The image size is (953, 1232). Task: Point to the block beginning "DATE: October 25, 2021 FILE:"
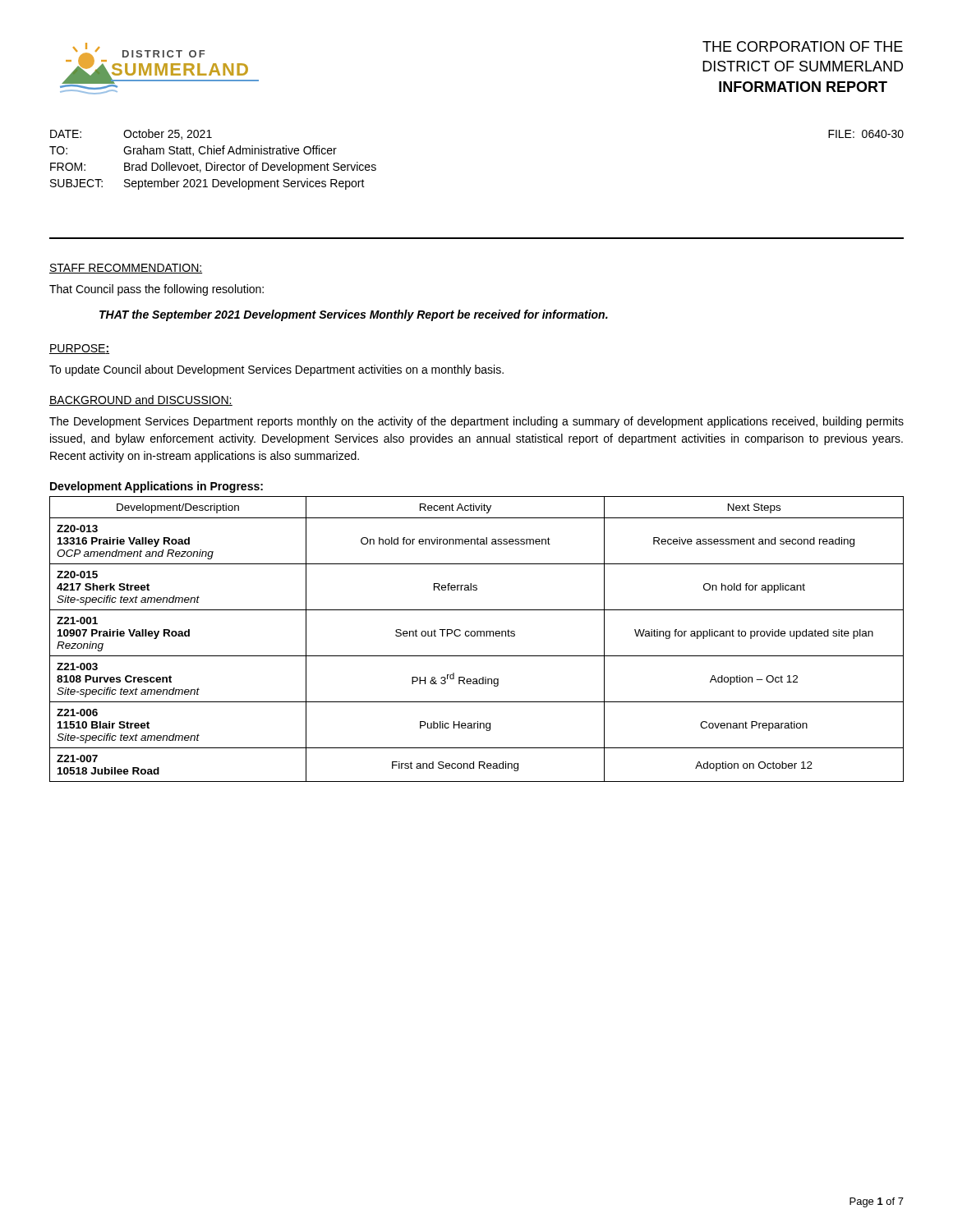(60, 133)
